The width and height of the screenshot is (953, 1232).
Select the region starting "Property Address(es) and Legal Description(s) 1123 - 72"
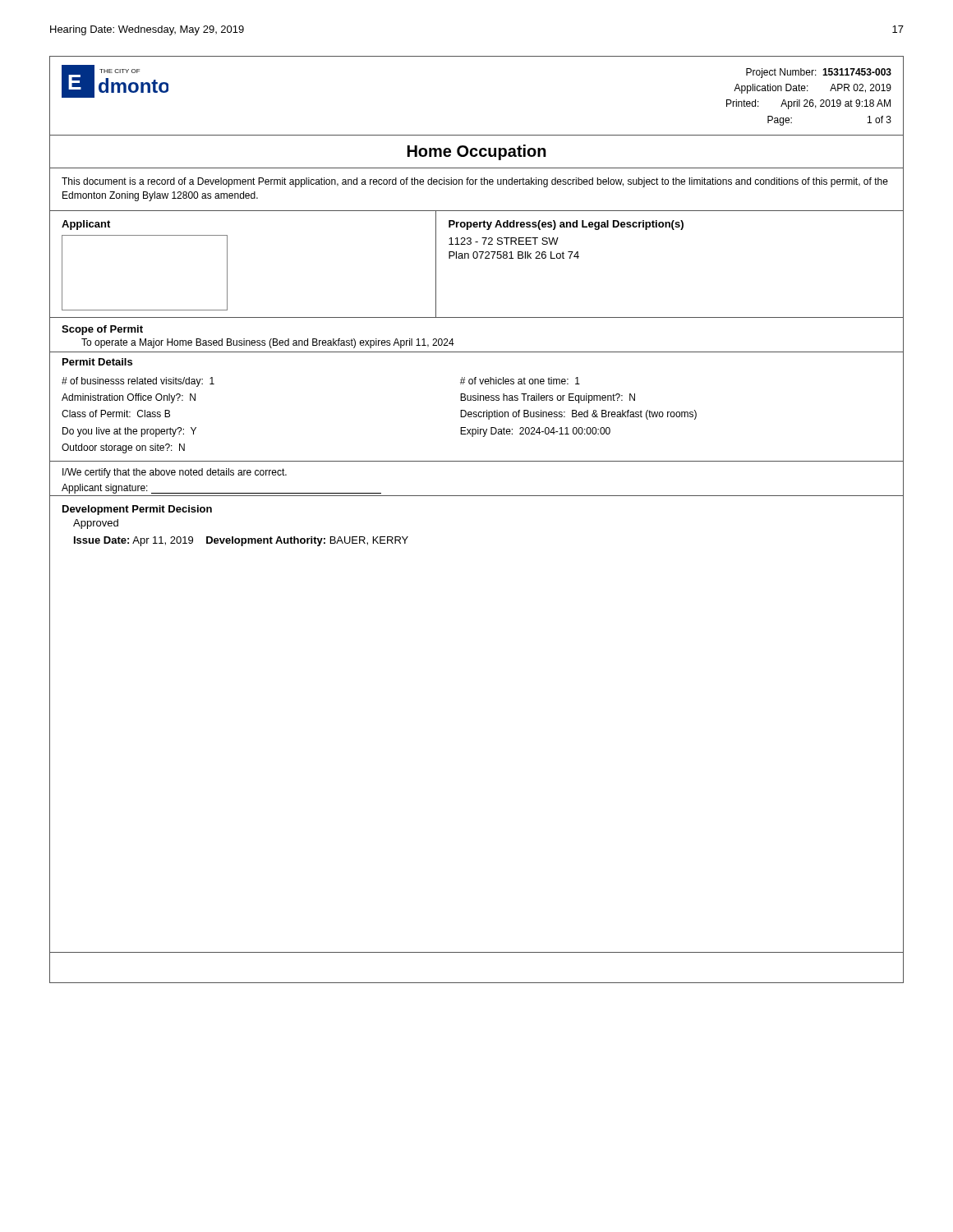tap(670, 239)
